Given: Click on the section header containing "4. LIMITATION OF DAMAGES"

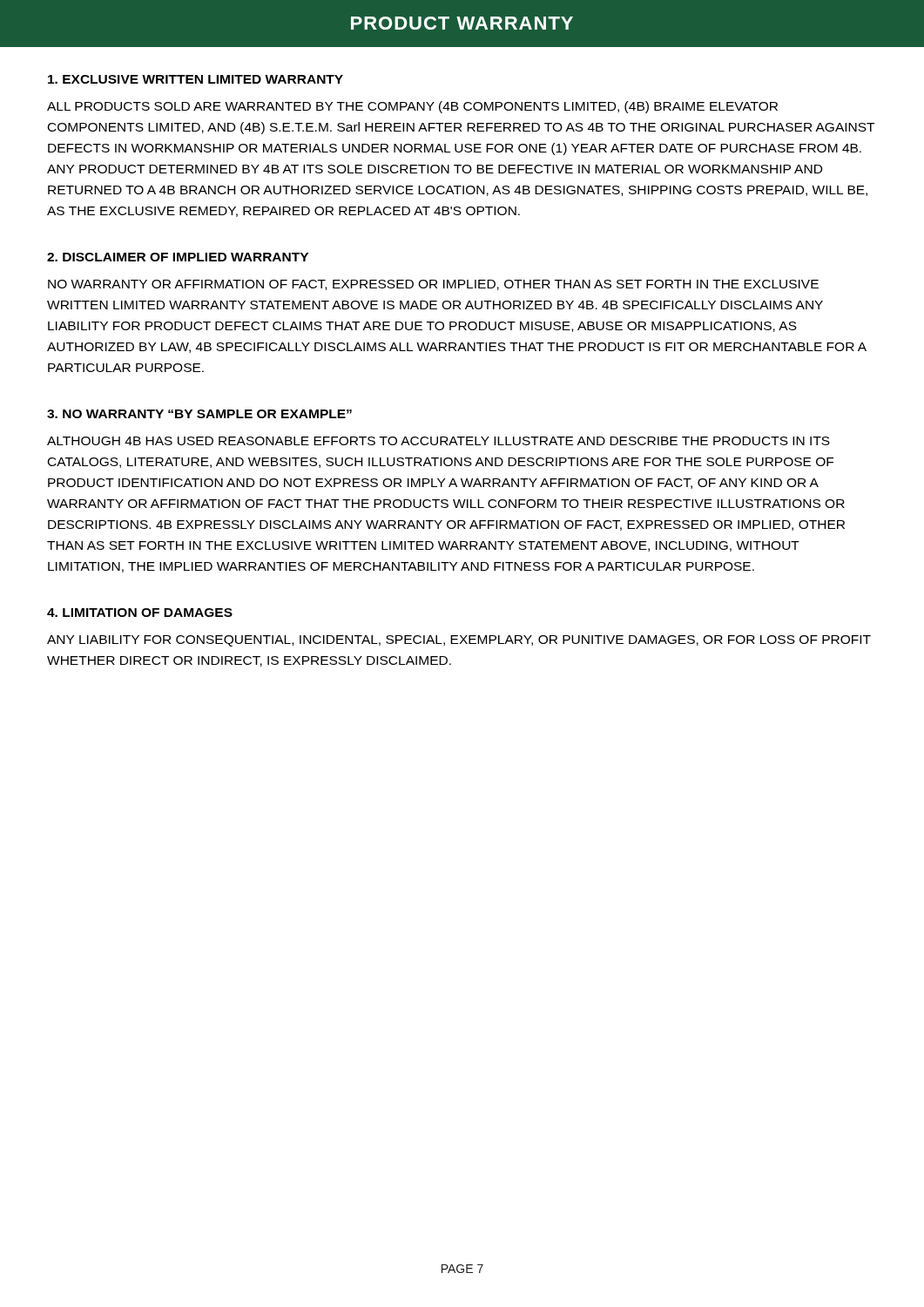Looking at the screenshot, I should pyautogui.click(x=140, y=612).
